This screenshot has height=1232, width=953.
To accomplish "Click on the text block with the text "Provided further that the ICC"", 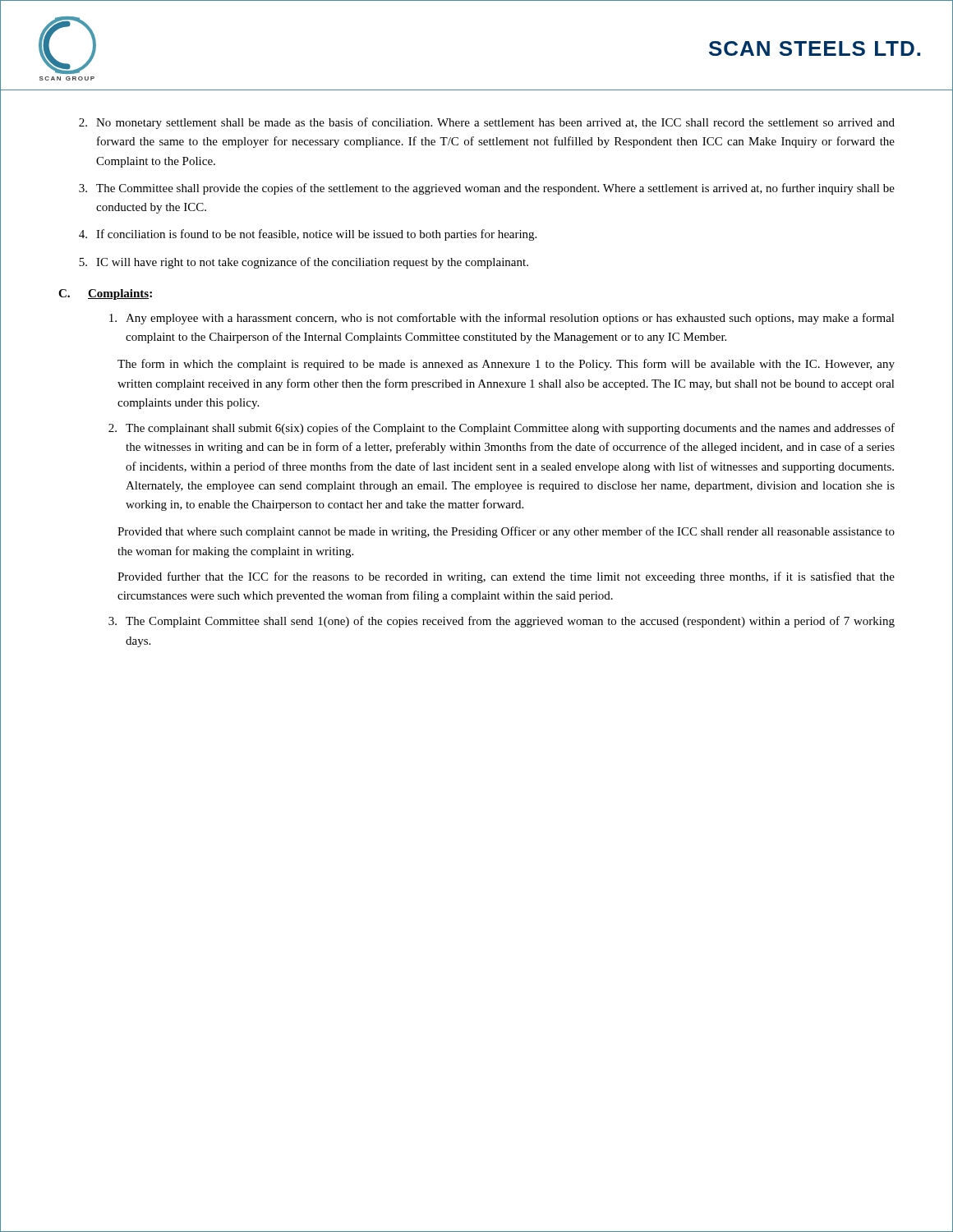I will pos(506,586).
